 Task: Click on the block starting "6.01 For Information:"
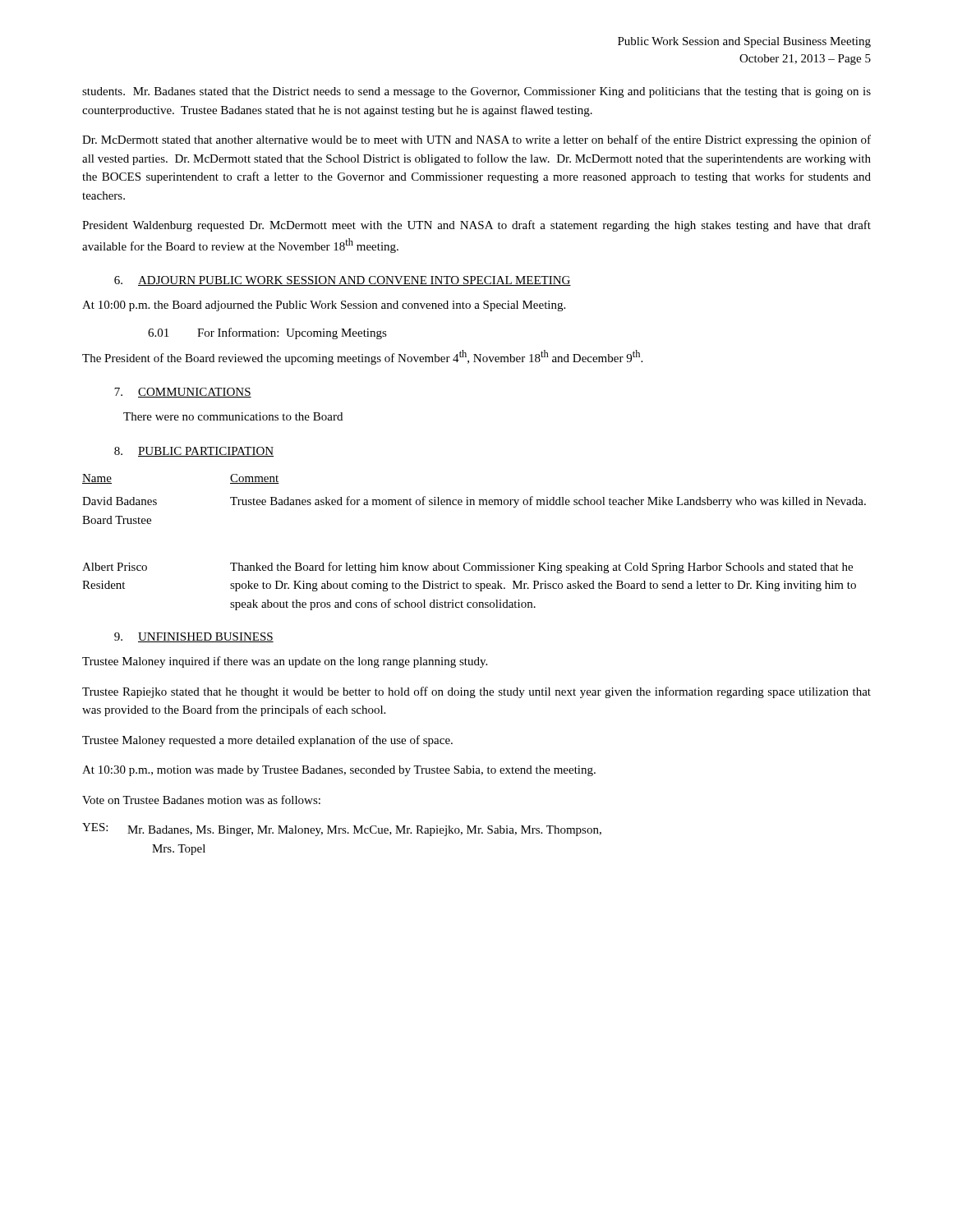pyautogui.click(x=267, y=333)
